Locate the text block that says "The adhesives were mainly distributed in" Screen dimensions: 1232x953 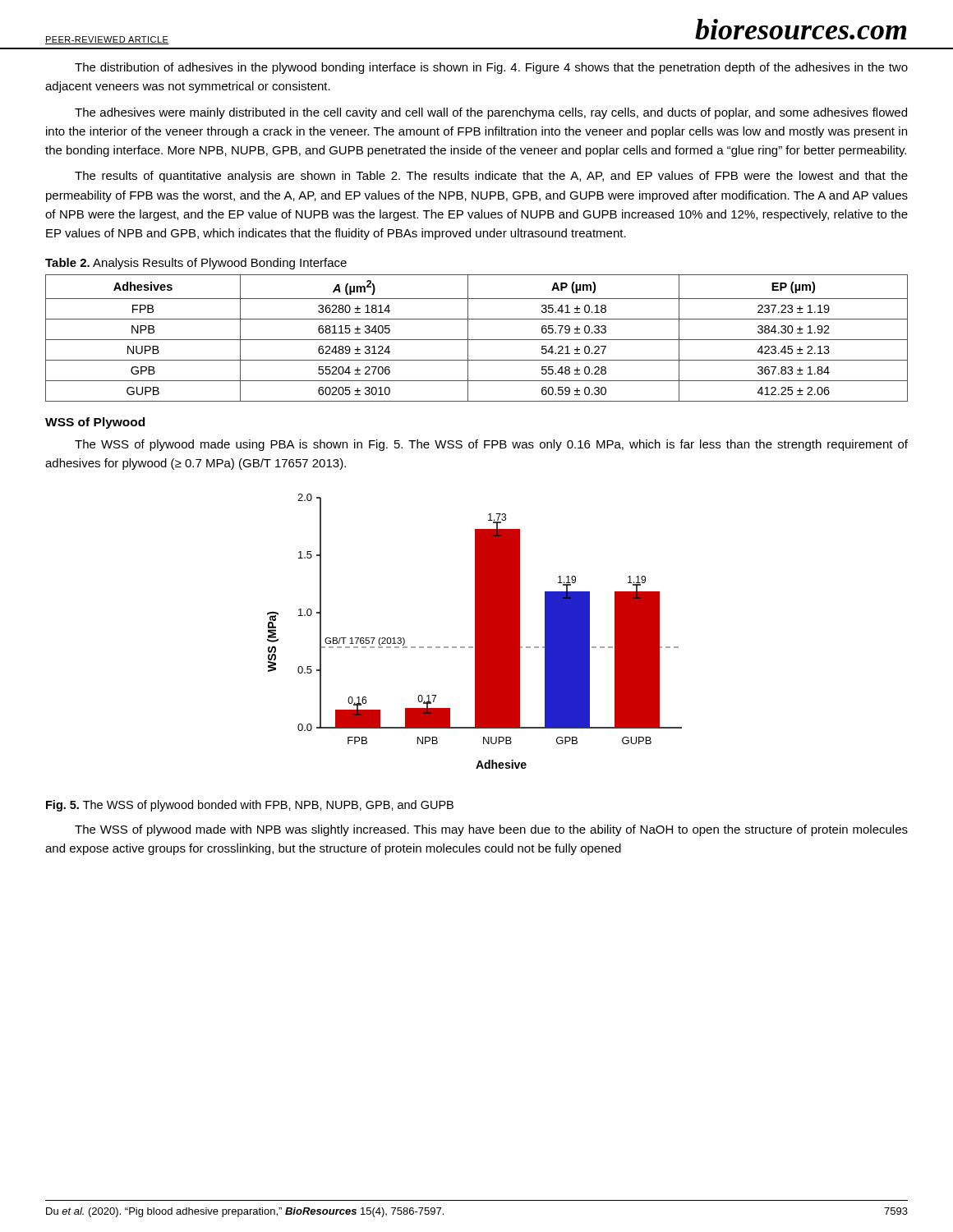pos(476,131)
